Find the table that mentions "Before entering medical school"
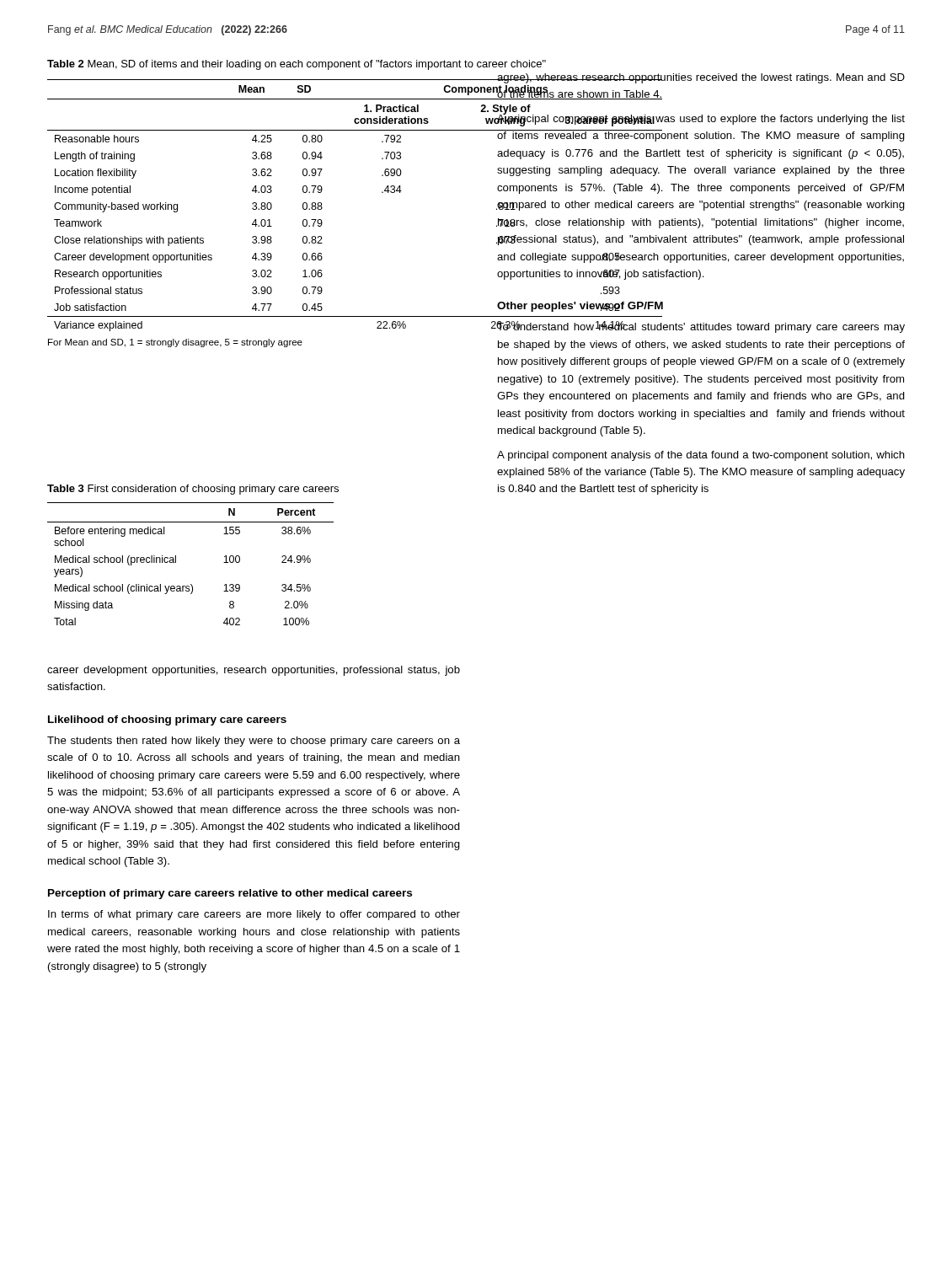 pos(190,566)
